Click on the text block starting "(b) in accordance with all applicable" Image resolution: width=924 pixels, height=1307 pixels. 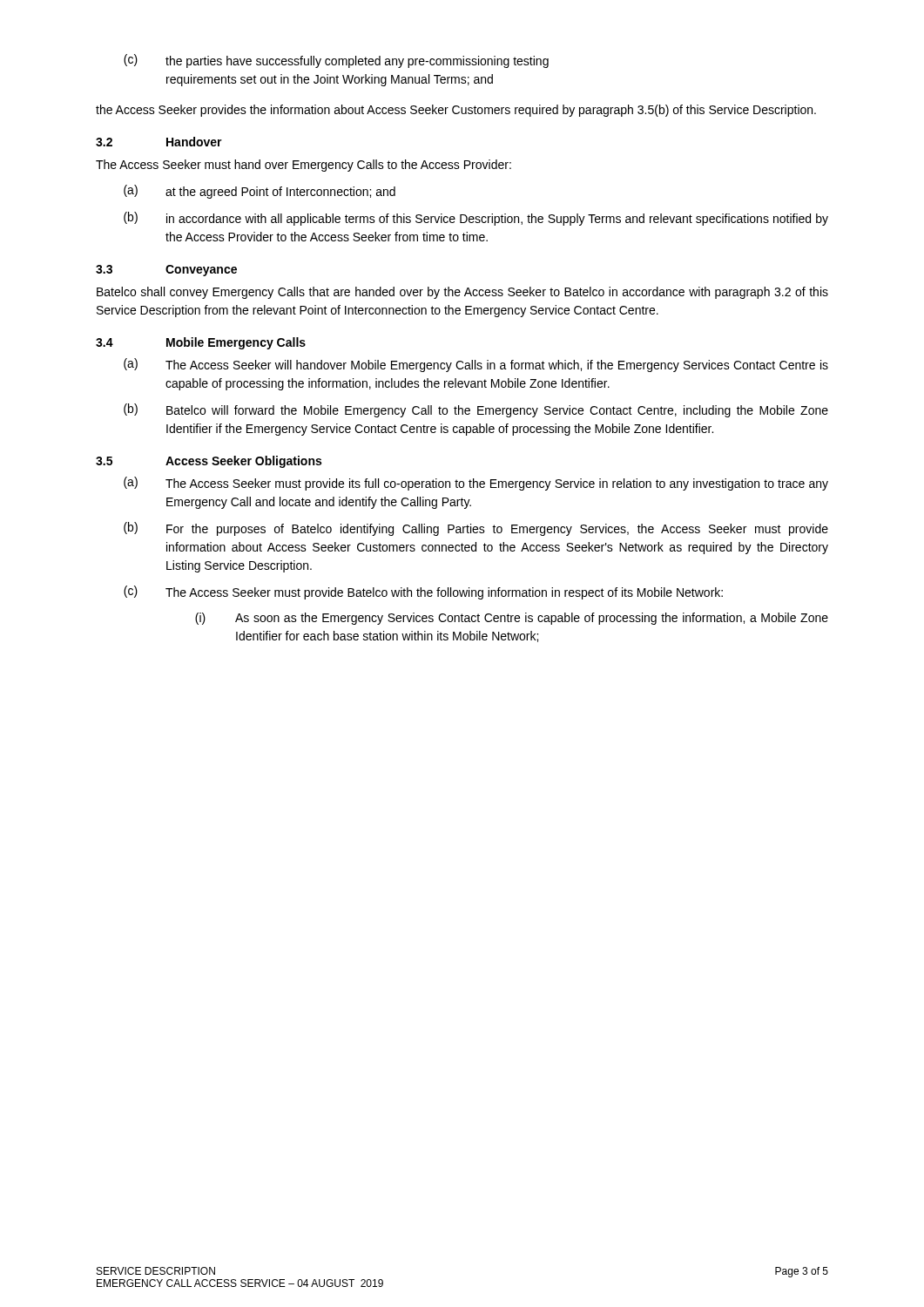(x=462, y=228)
